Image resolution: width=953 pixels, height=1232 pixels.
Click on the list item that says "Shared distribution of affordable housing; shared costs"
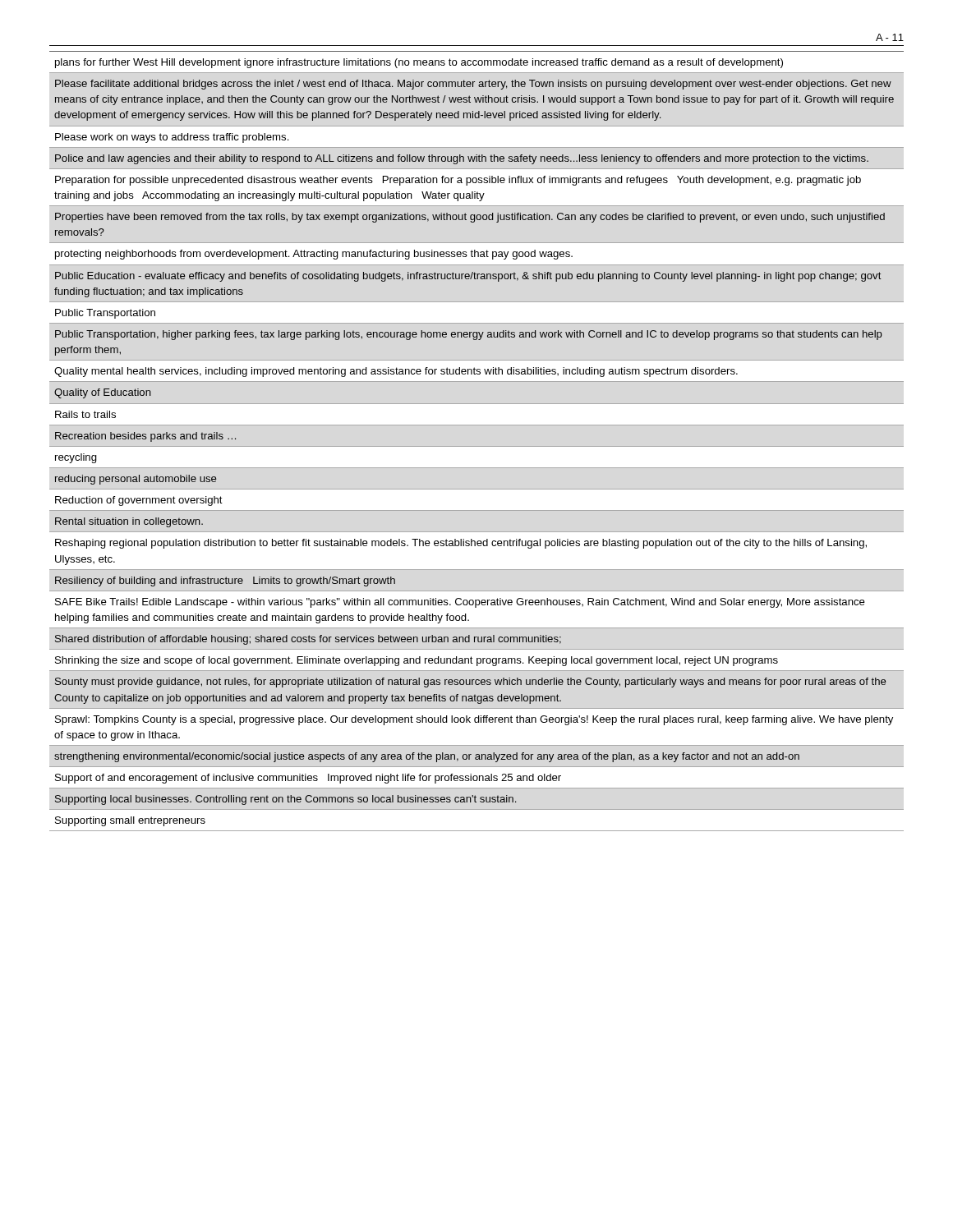(308, 639)
